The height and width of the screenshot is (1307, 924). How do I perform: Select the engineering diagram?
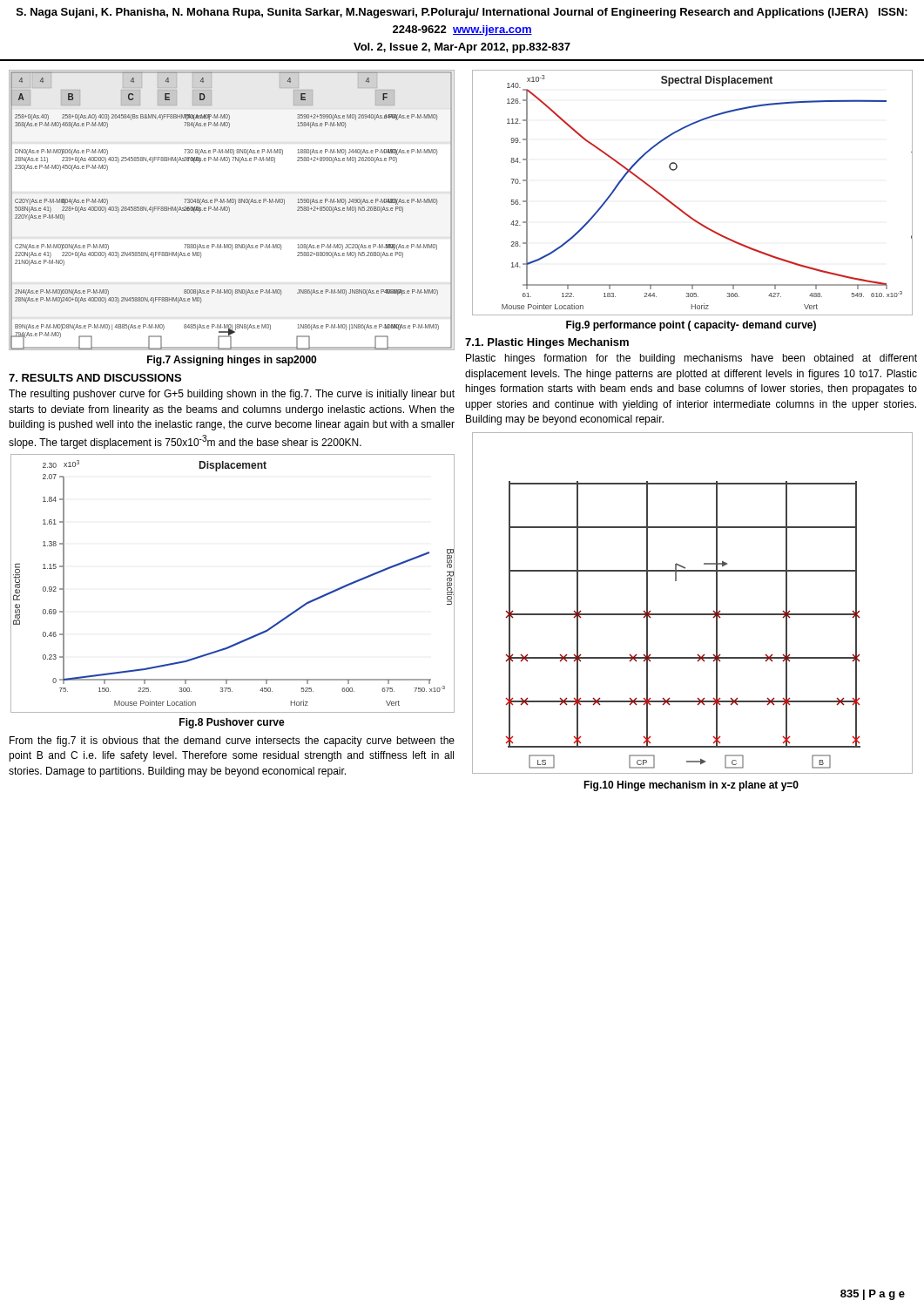(691, 603)
